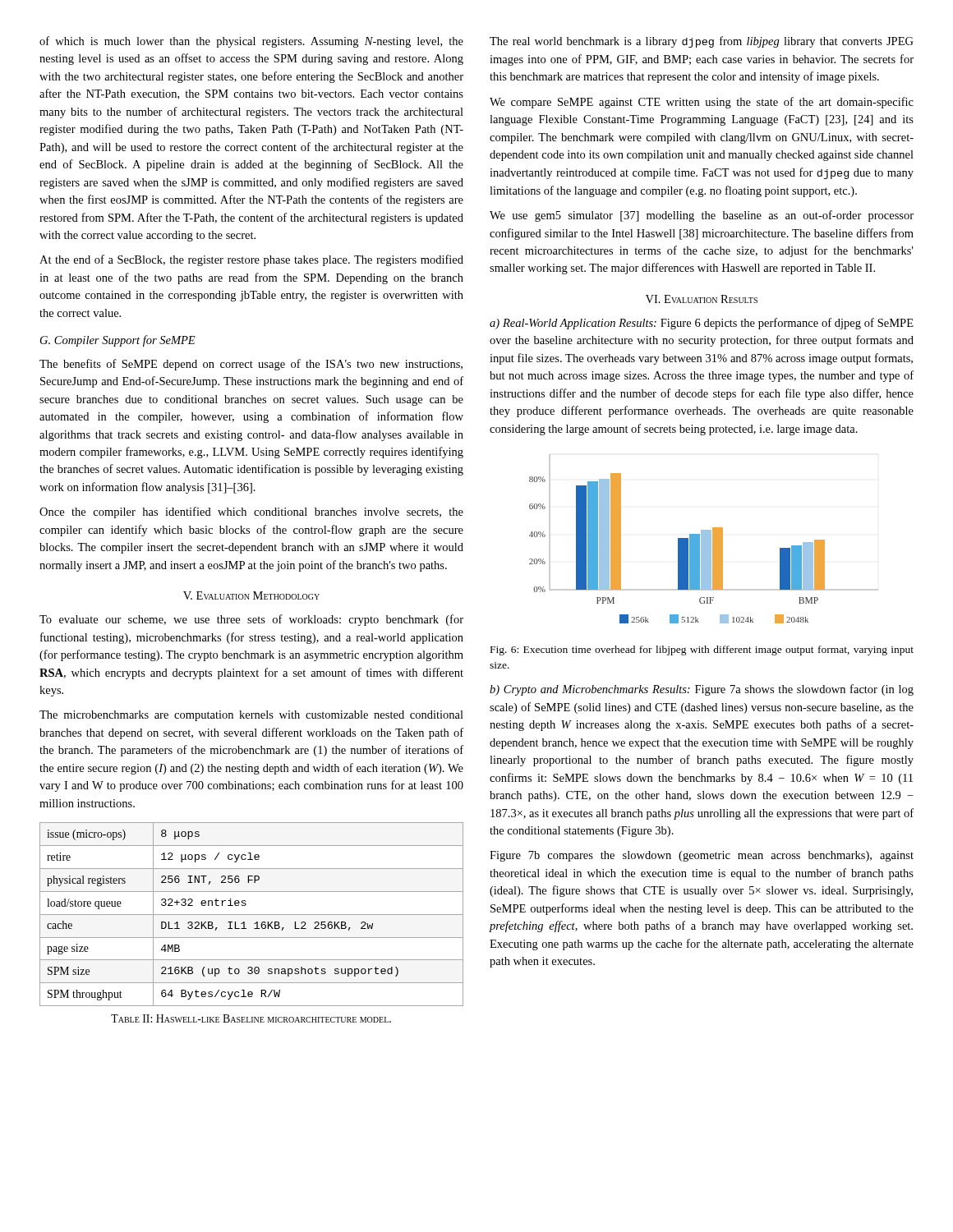Locate the block of text that opens with "Figure 7b compares the"
Screen dimensions: 1232x953
[702, 909]
